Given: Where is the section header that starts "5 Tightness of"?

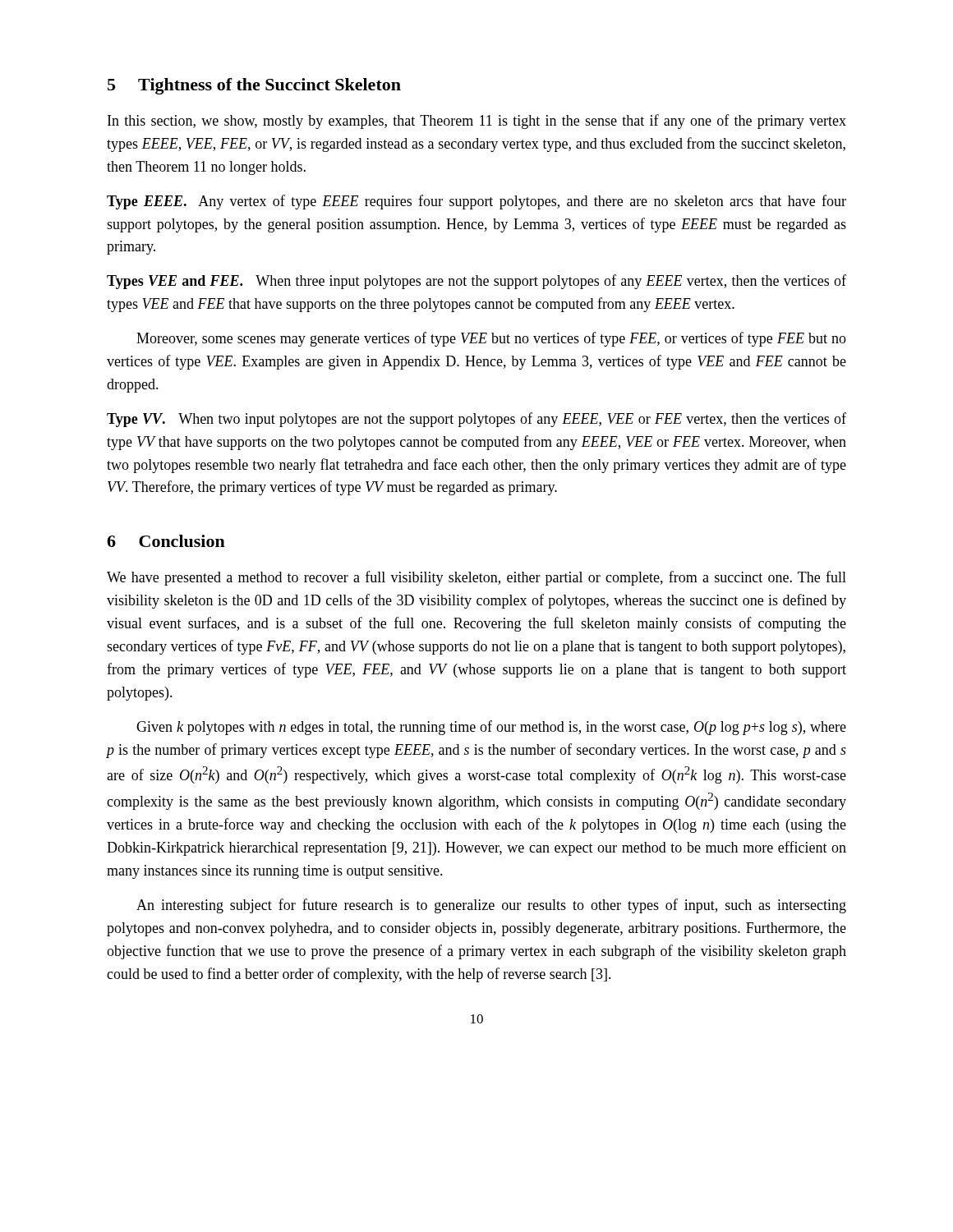Looking at the screenshot, I should 254,86.
